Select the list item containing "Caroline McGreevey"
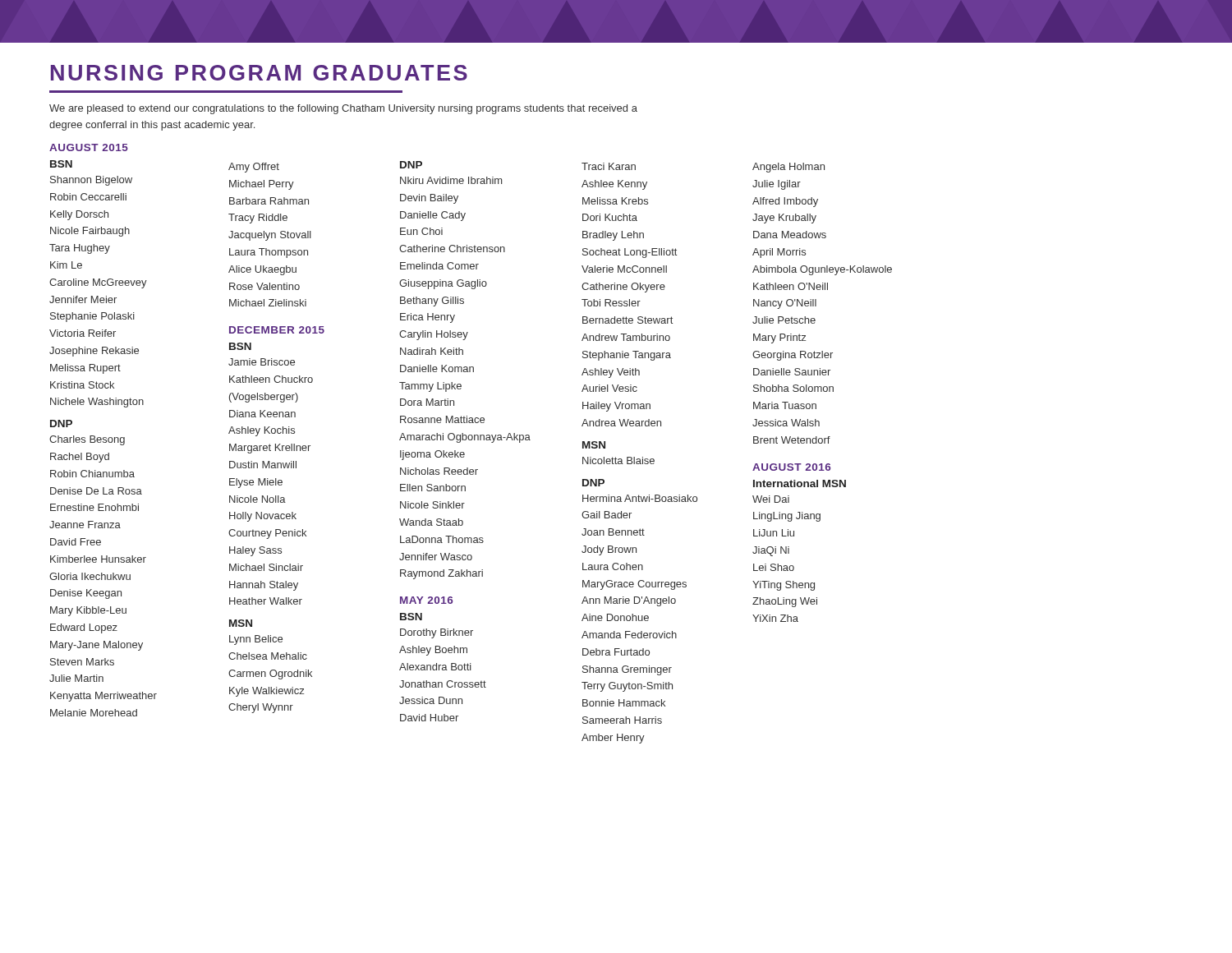The image size is (1232, 953). point(98,282)
